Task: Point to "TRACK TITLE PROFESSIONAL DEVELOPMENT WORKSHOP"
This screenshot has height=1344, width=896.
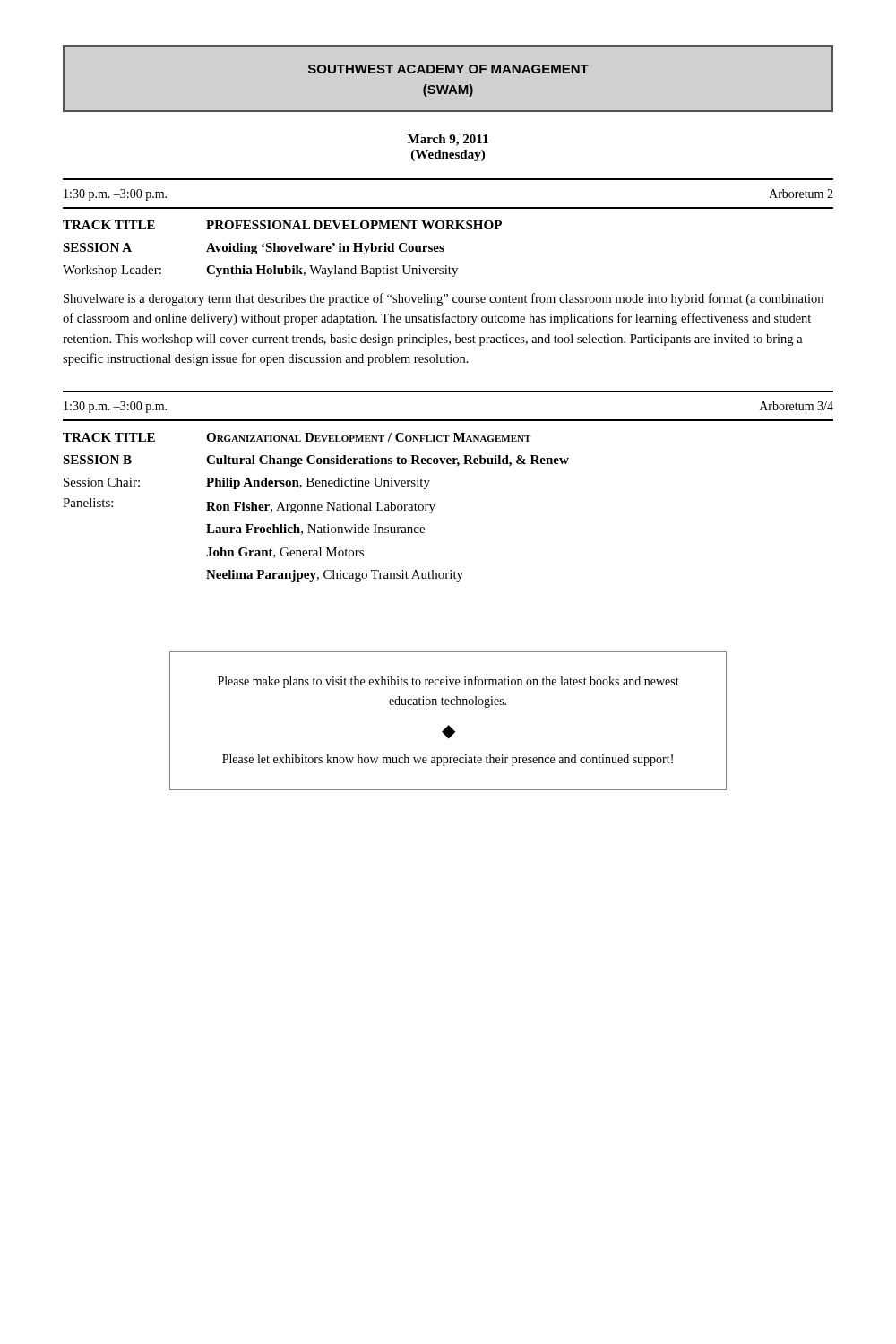Action: (x=448, y=225)
